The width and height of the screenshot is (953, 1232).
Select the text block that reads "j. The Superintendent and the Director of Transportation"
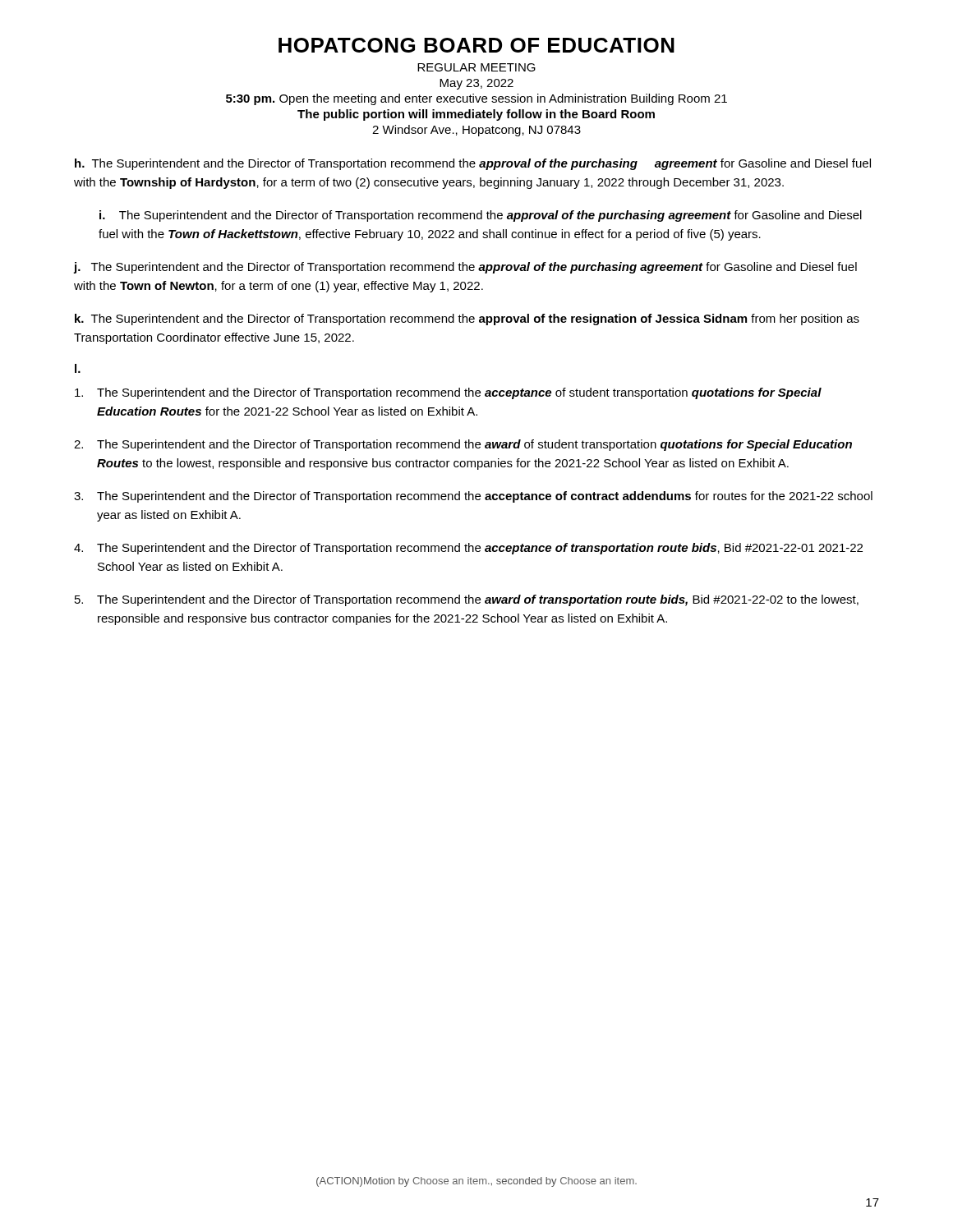[x=466, y=276]
